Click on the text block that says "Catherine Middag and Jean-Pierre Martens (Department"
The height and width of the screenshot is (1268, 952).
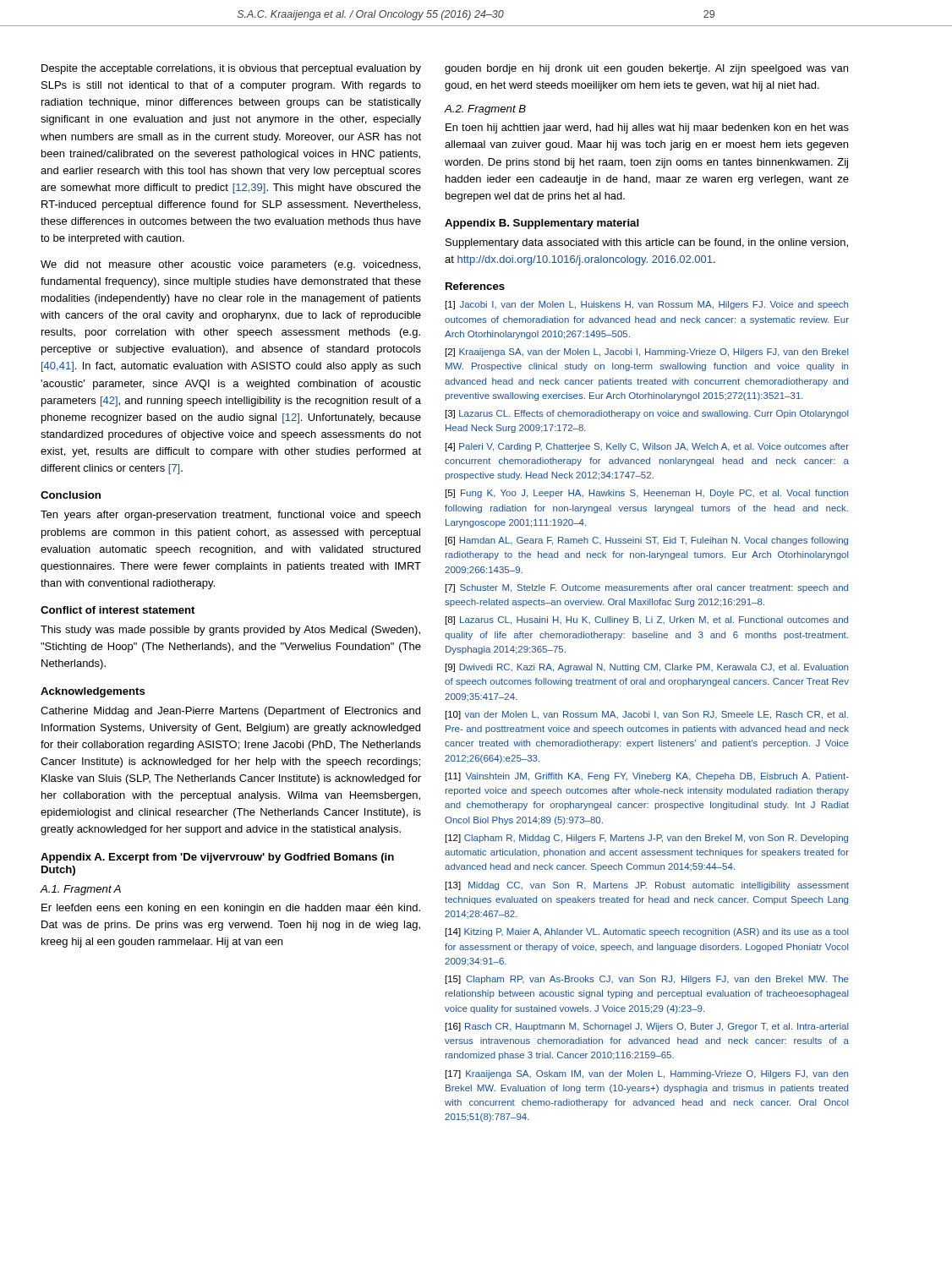pos(231,770)
